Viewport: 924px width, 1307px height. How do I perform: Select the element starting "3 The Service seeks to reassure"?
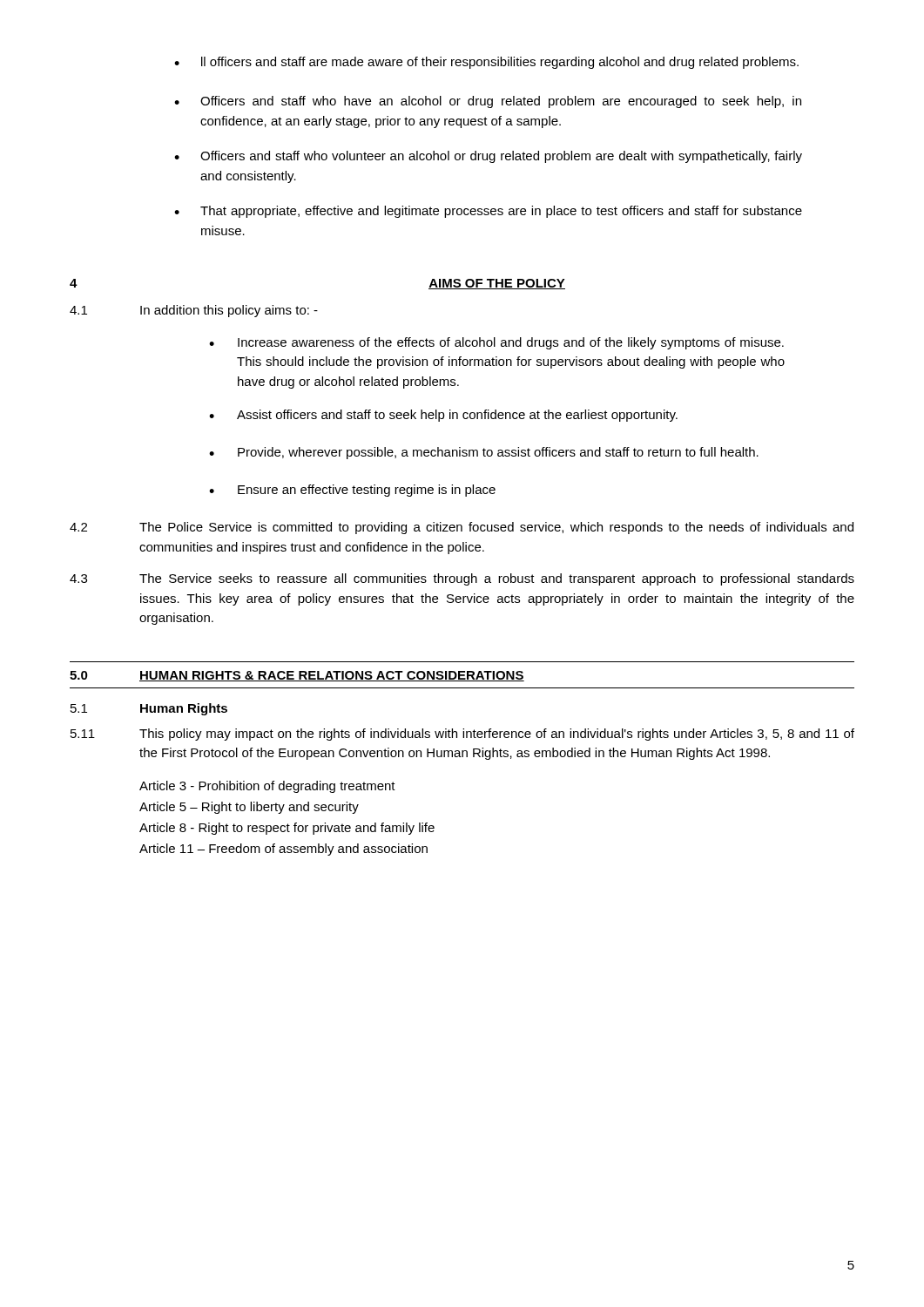click(462, 598)
